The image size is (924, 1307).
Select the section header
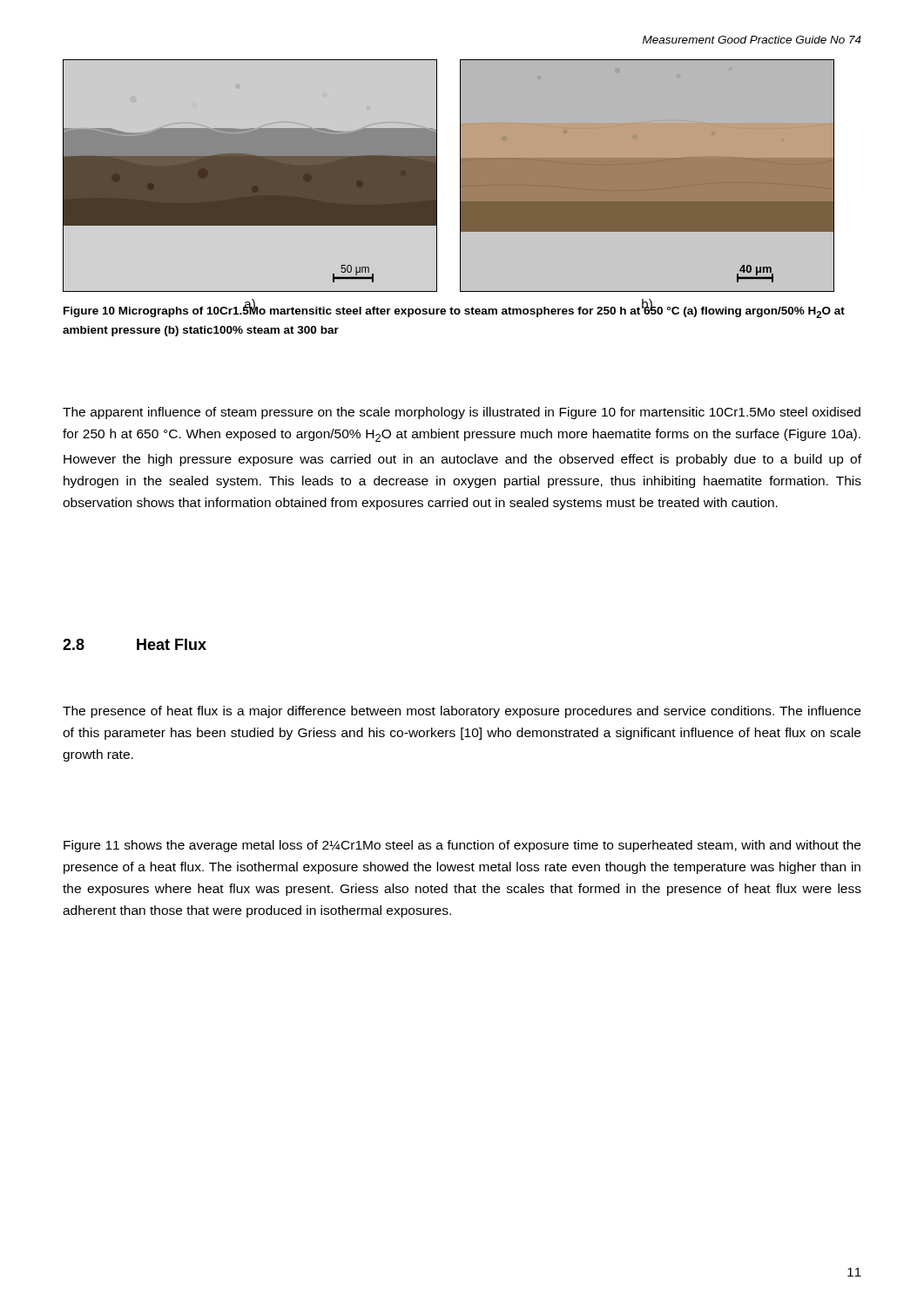click(x=135, y=645)
